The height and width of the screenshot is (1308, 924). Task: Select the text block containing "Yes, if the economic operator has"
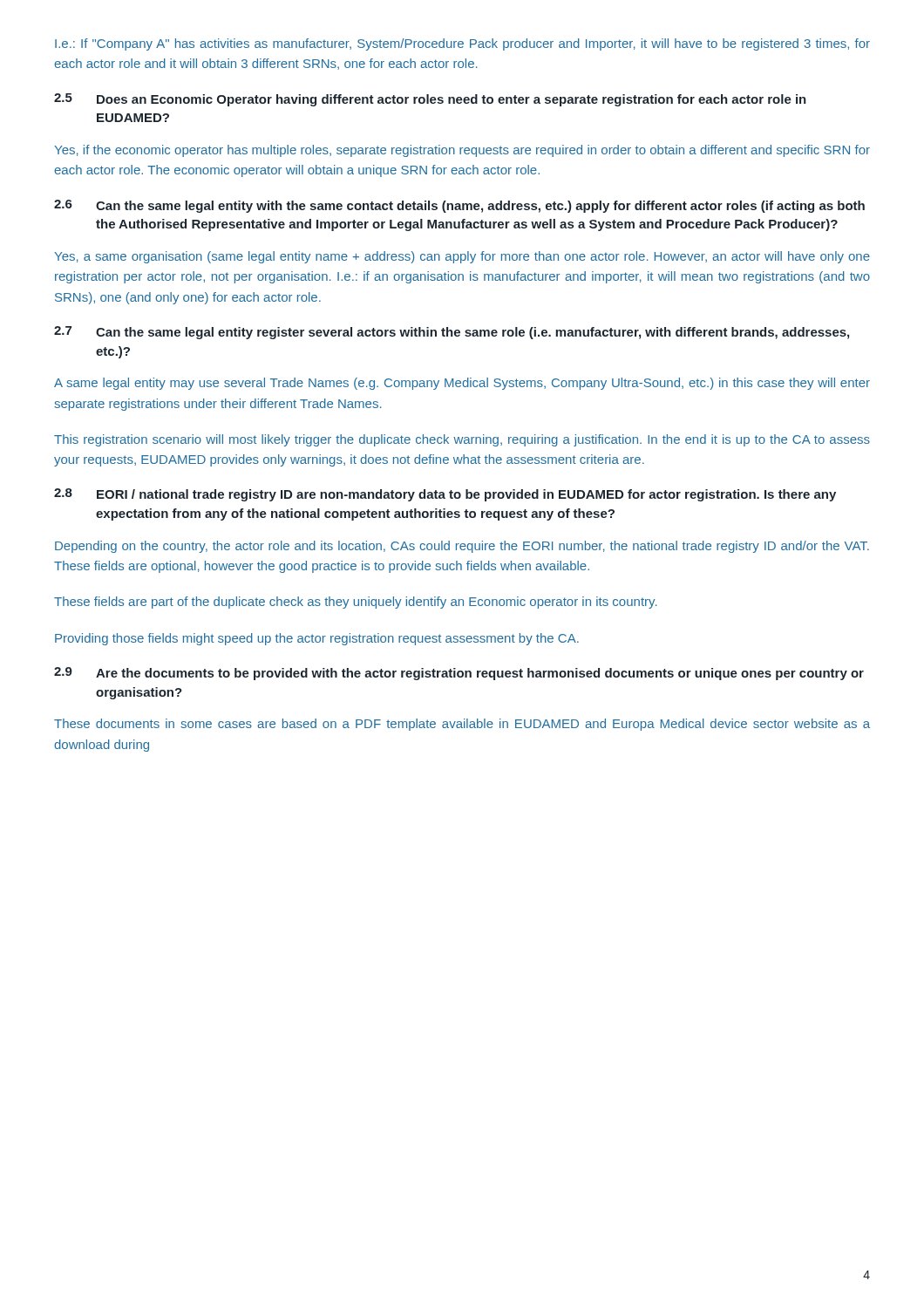click(x=462, y=160)
